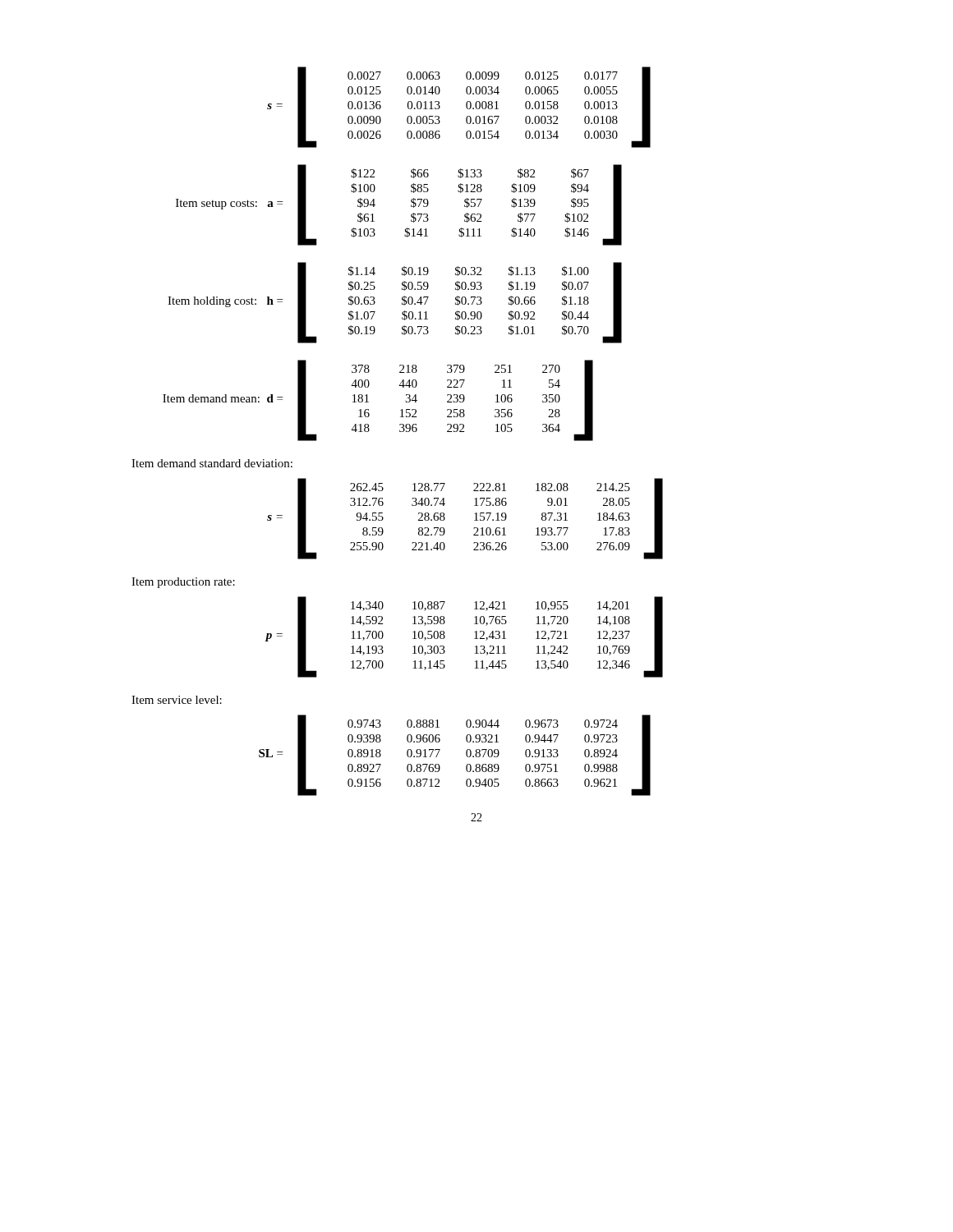Find the text block containing "s = ⌊ 262.45128.77222.81182.08214.25 312.76340.74175.869.0128.05 94.5528.68157.1987.31184.63 8.5982.79210.61193.7717.83"
953x1232 pixels.
[x=401, y=517]
